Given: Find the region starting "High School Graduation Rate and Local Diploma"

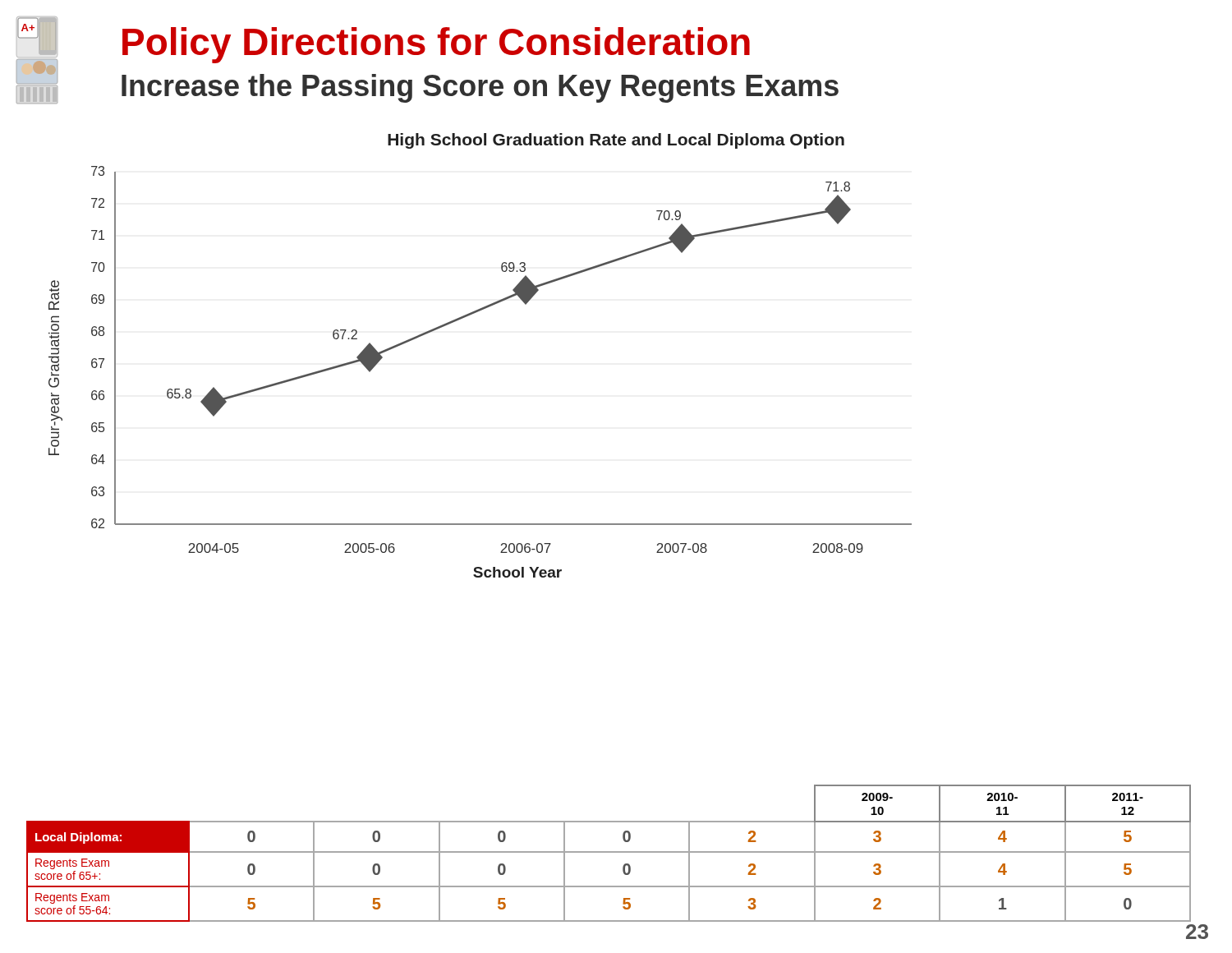Looking at the screenshot, I should click(616, 139).
